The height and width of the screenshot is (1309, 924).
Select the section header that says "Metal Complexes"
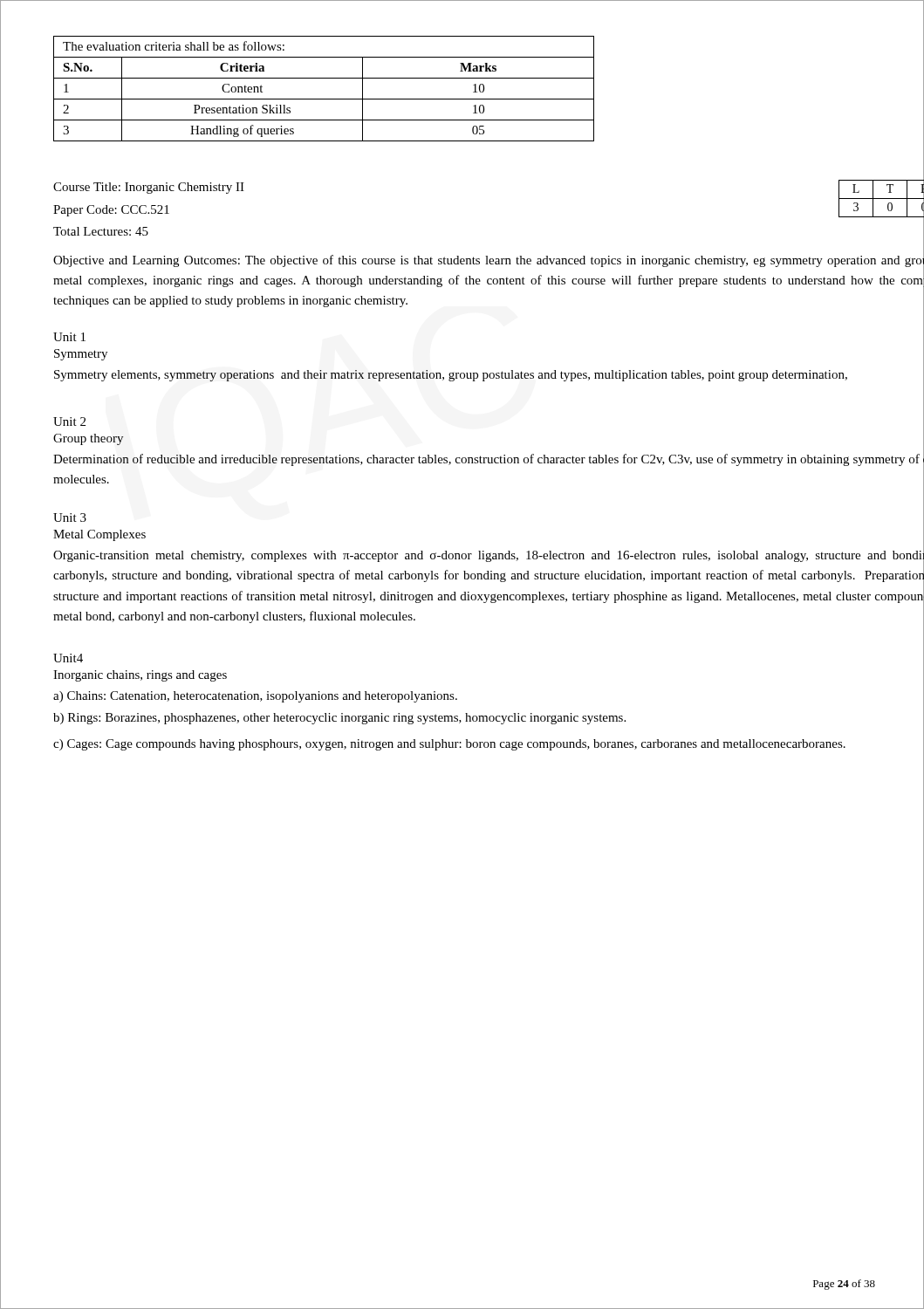point(100,534)
